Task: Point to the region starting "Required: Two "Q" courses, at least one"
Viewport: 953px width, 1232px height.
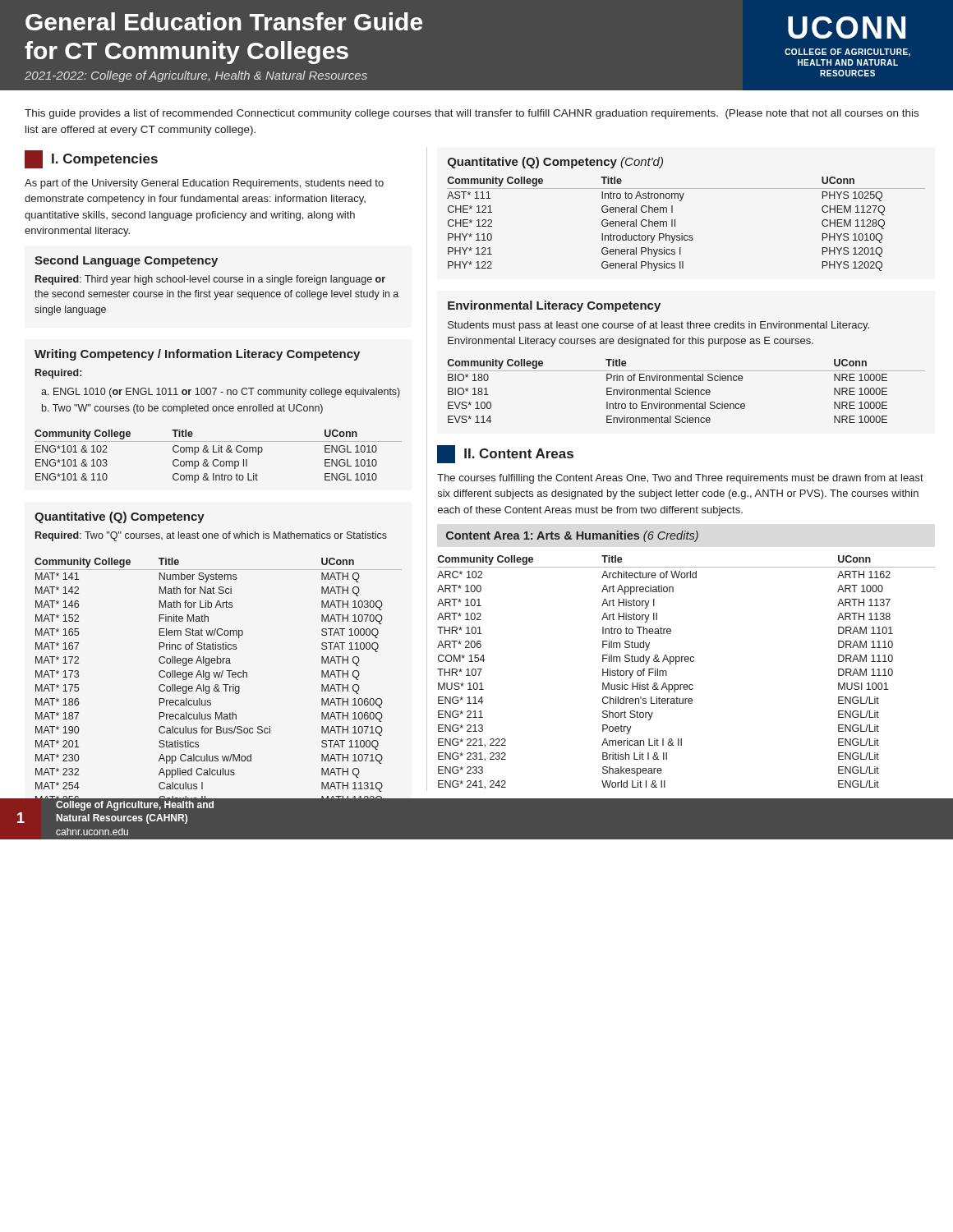Action: click(211, 535)
